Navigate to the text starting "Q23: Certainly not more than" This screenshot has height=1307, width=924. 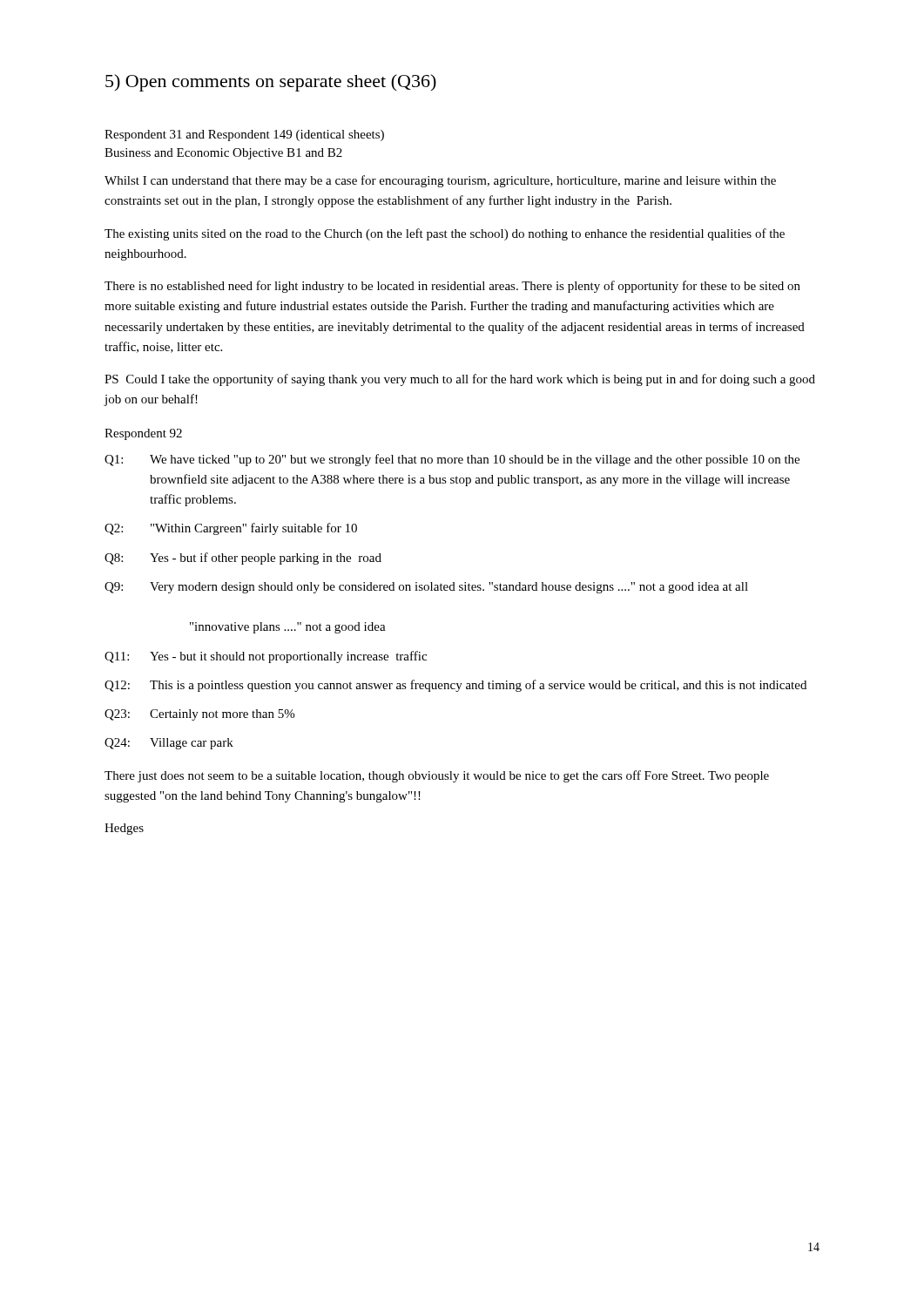(x=200, y=714)
